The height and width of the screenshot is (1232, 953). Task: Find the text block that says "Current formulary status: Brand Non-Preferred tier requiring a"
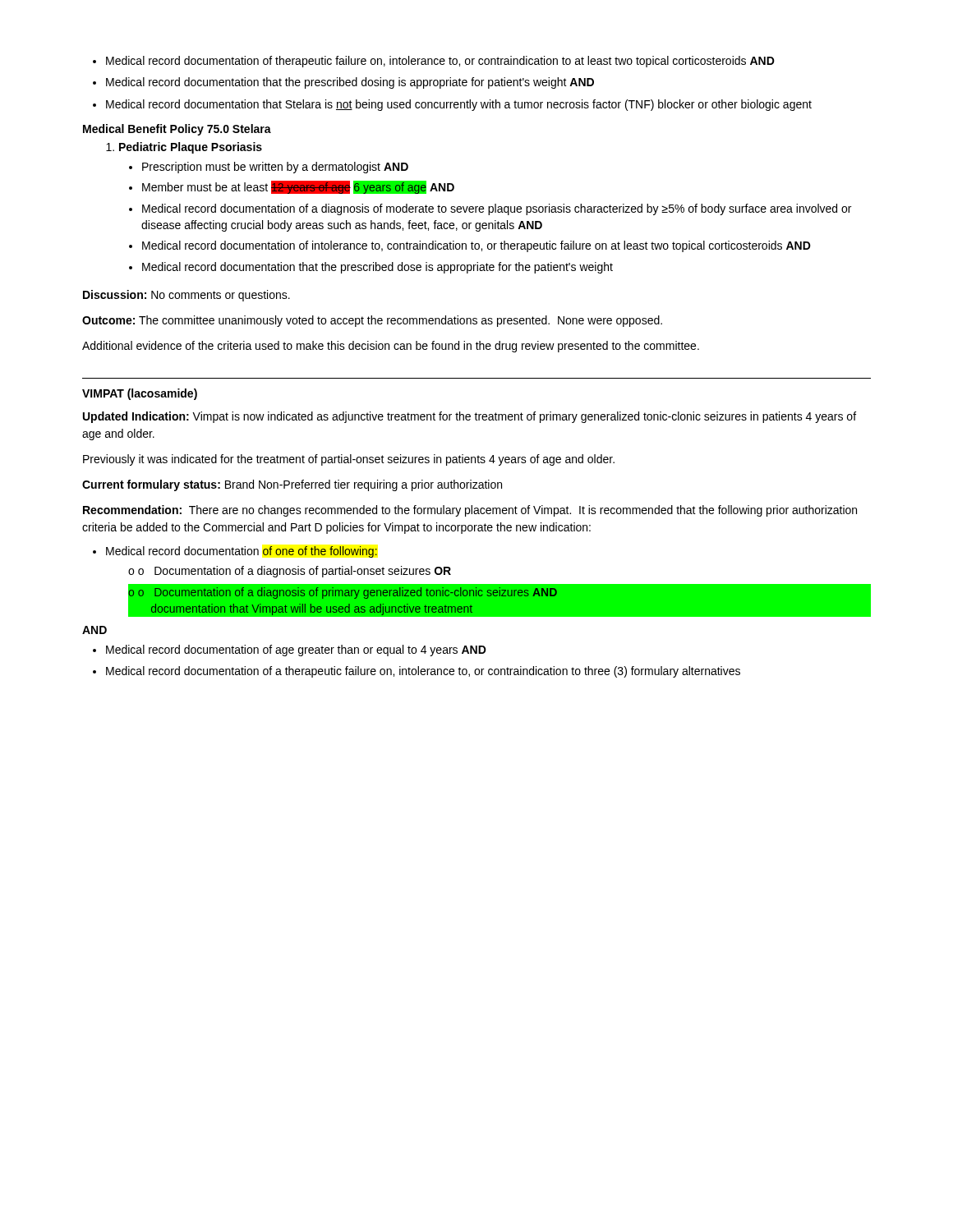point(292,485)
